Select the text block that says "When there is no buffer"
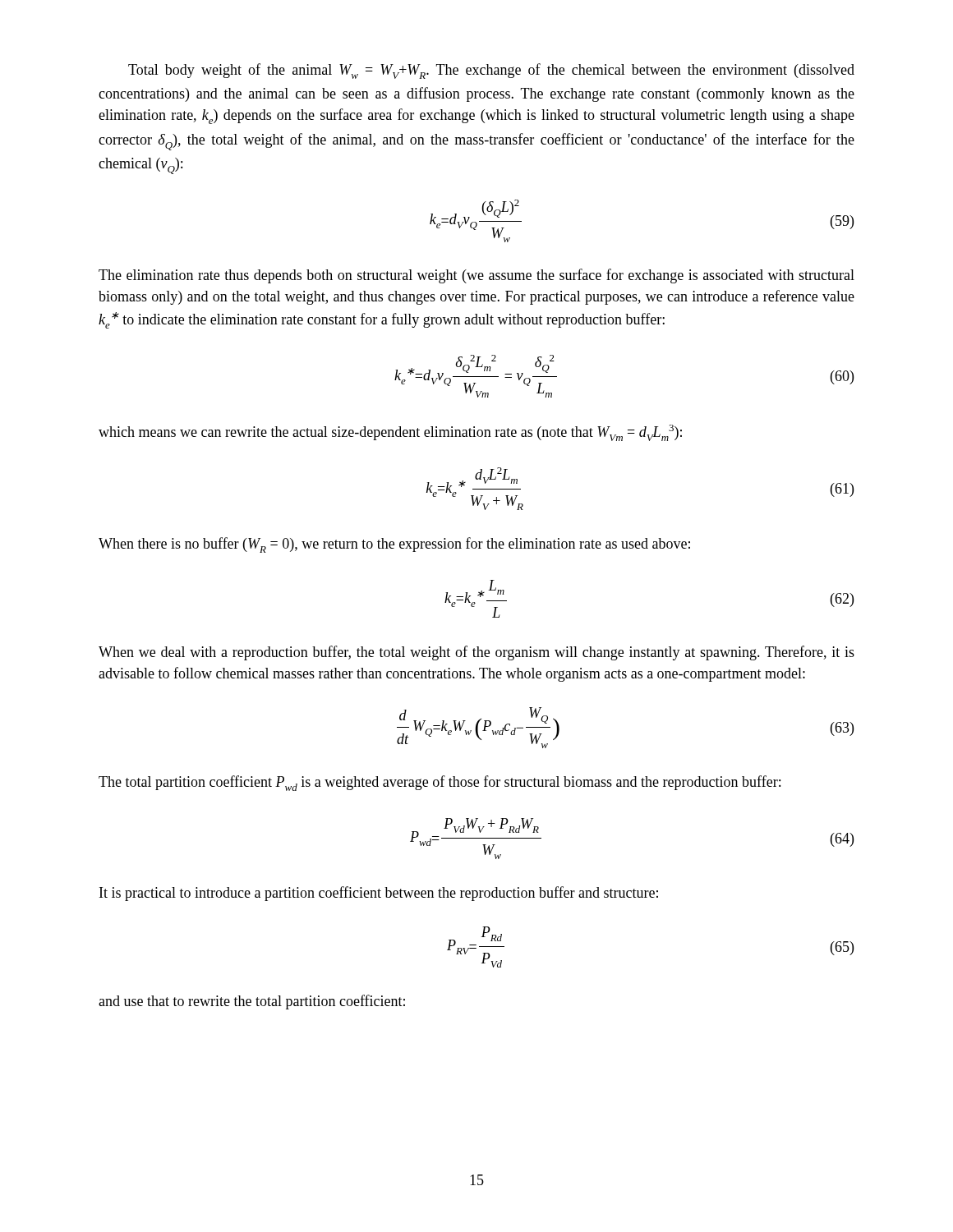This screenshot has width=953, height=1232. 395,545
